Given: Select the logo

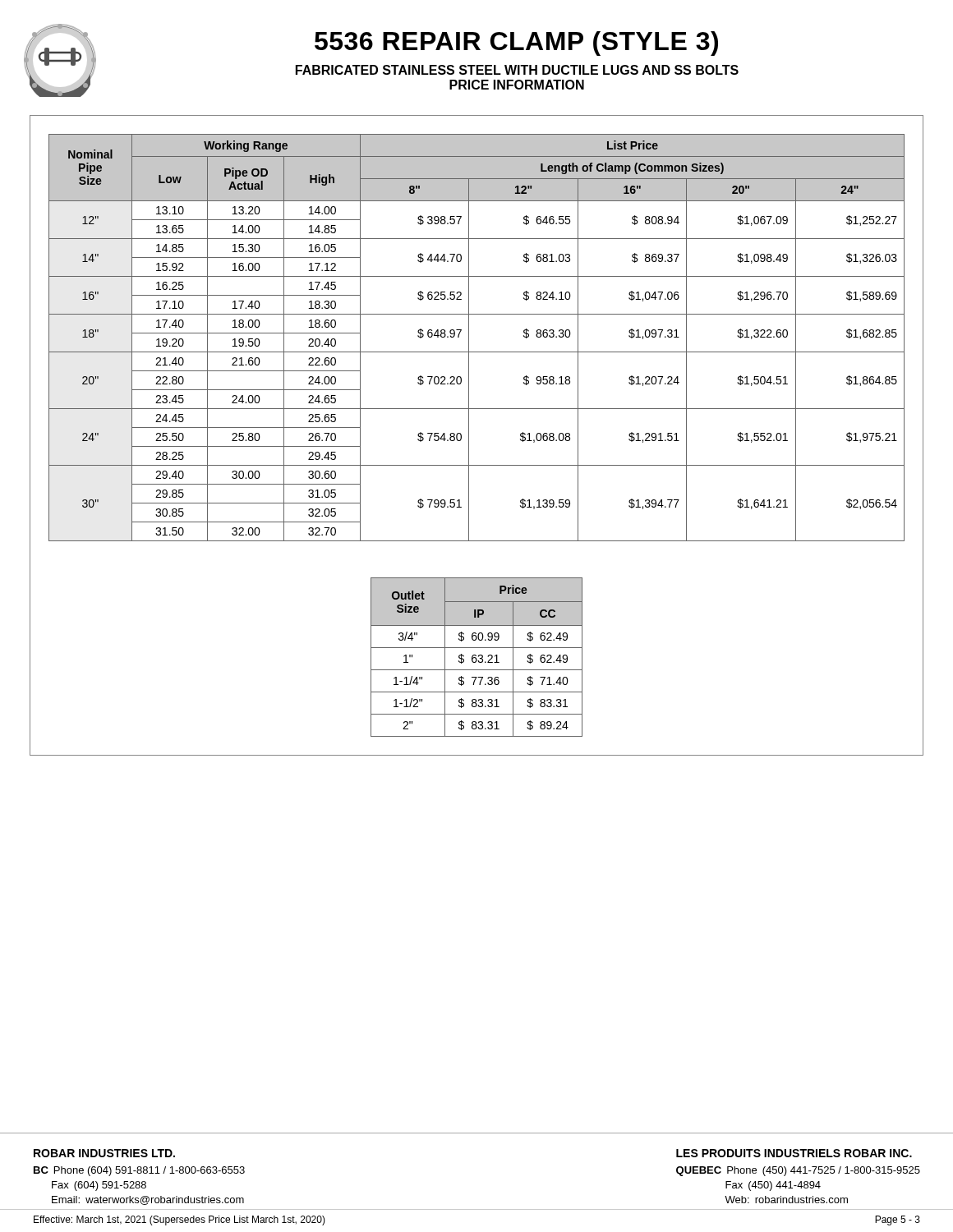Looking at the screenshot, I should tap(60, 60).
